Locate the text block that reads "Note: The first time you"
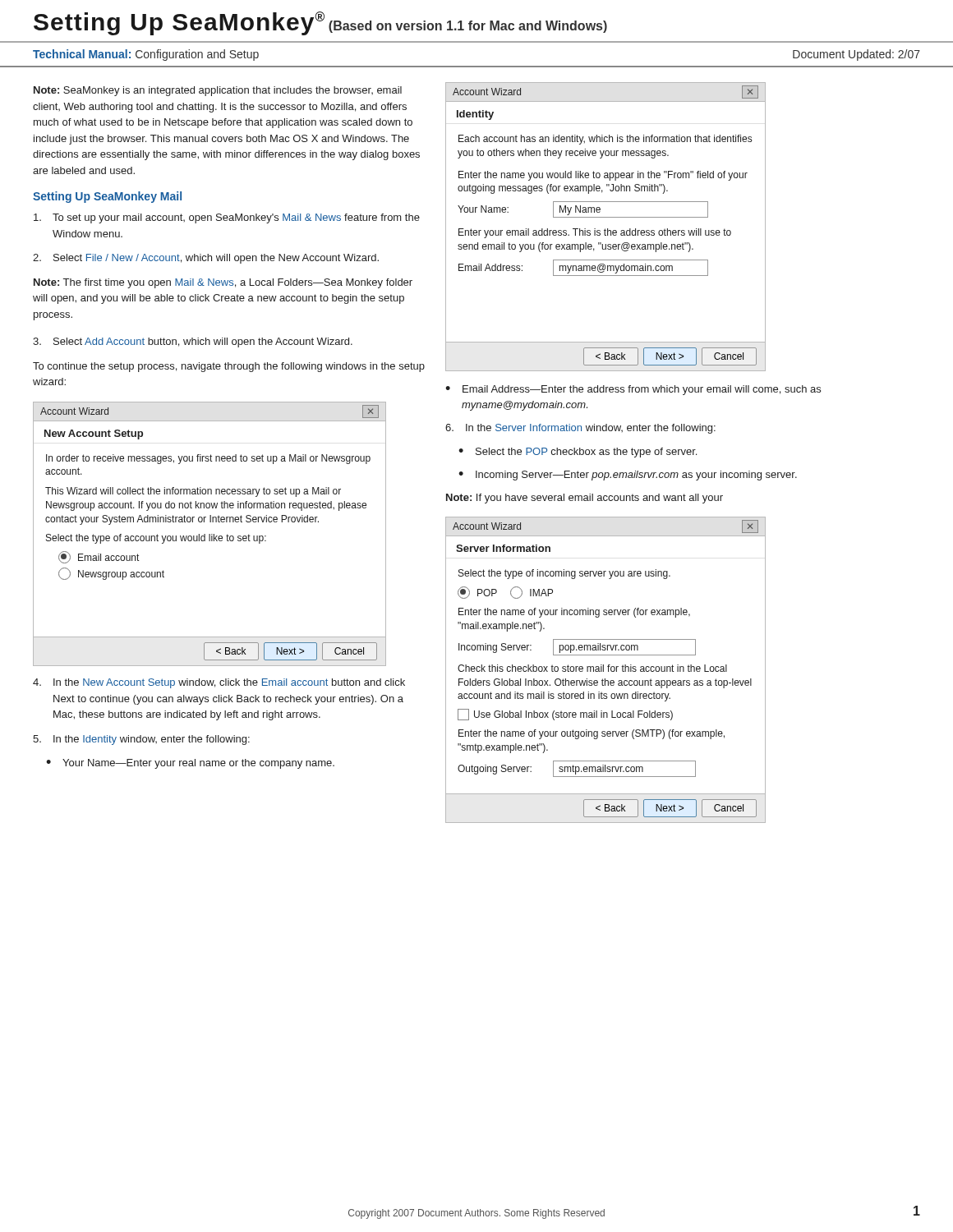This screenshot has height=1232, width=953. [223, 298]
